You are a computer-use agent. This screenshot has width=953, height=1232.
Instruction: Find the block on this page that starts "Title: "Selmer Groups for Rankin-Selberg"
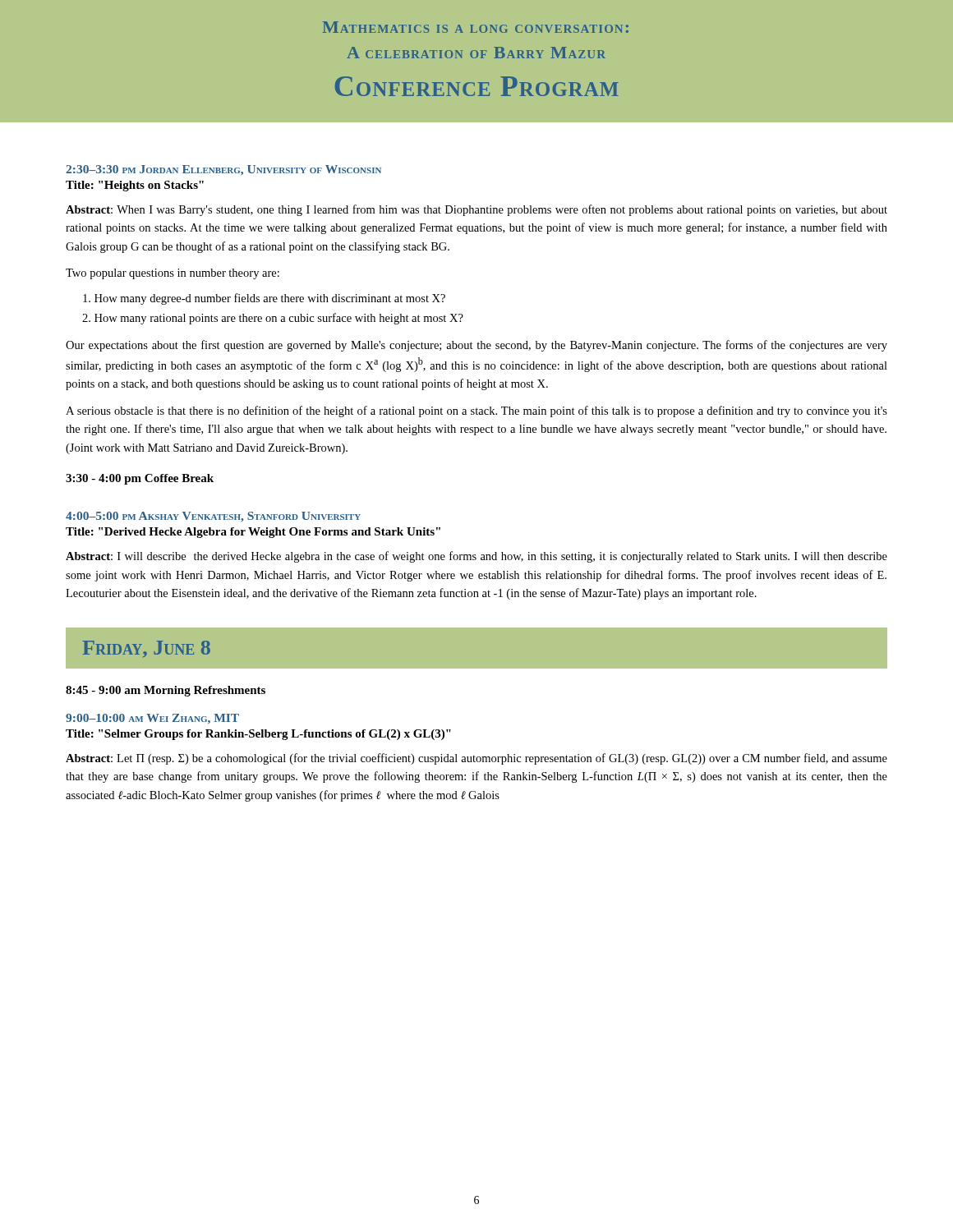[258, 735]
